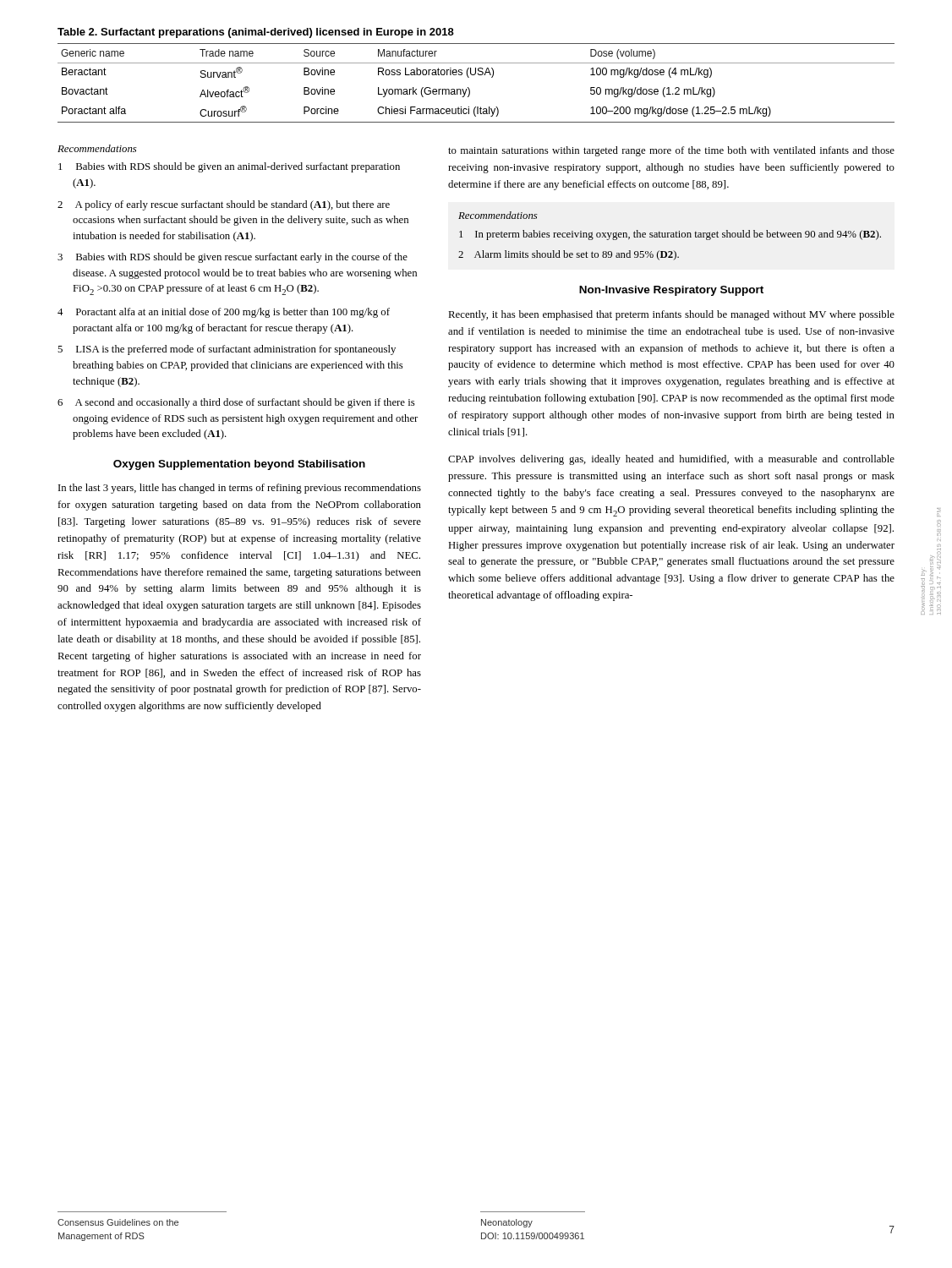Locate the text block with the text "In the last 3"
This screenshot has height=1268, width=952.
pos(239,597)
